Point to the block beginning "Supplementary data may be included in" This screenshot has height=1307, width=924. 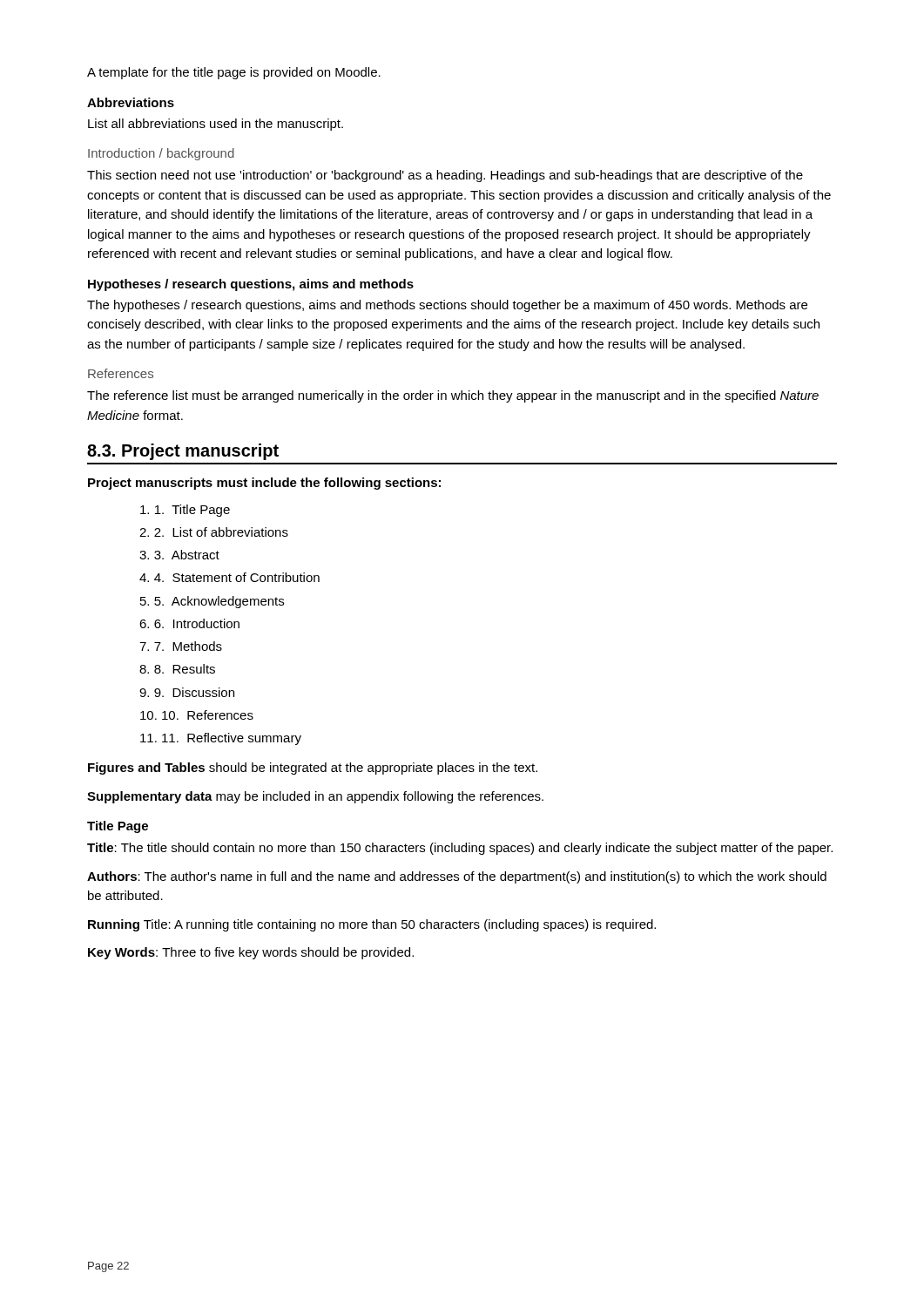(316, 796)
